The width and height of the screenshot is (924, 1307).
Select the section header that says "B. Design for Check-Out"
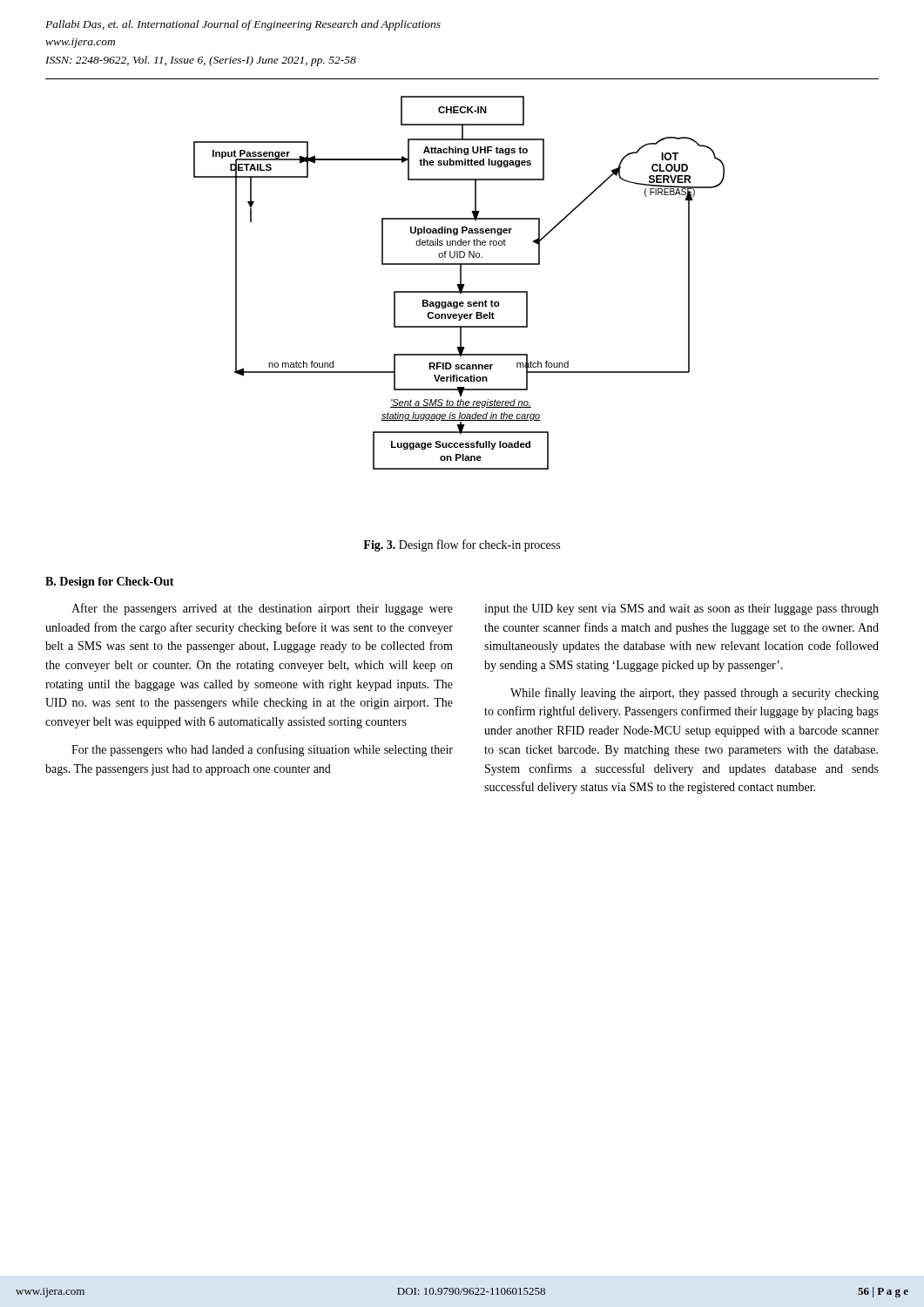110,582
